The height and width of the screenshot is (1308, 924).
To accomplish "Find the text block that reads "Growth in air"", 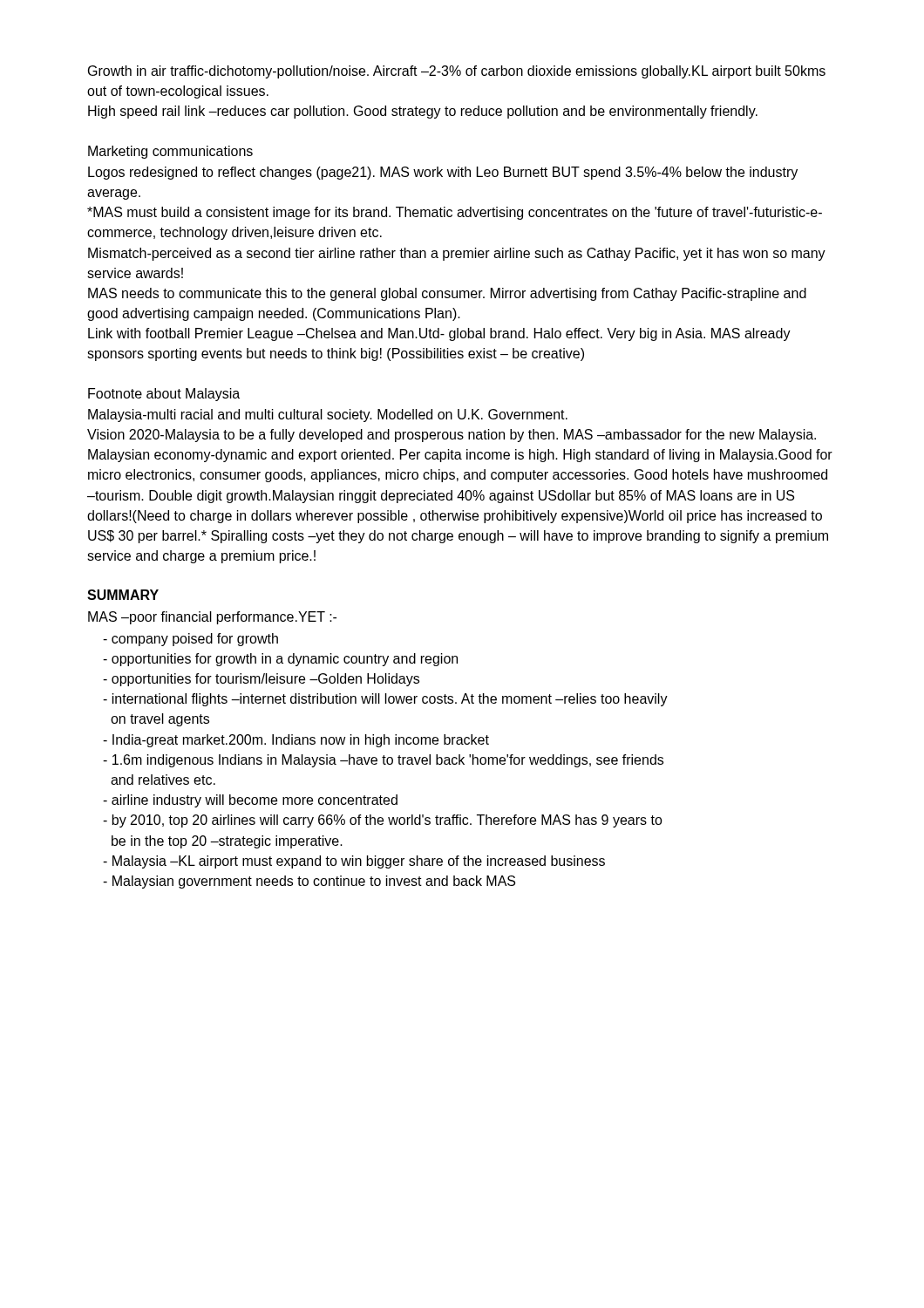I will (x=457, y=72).
